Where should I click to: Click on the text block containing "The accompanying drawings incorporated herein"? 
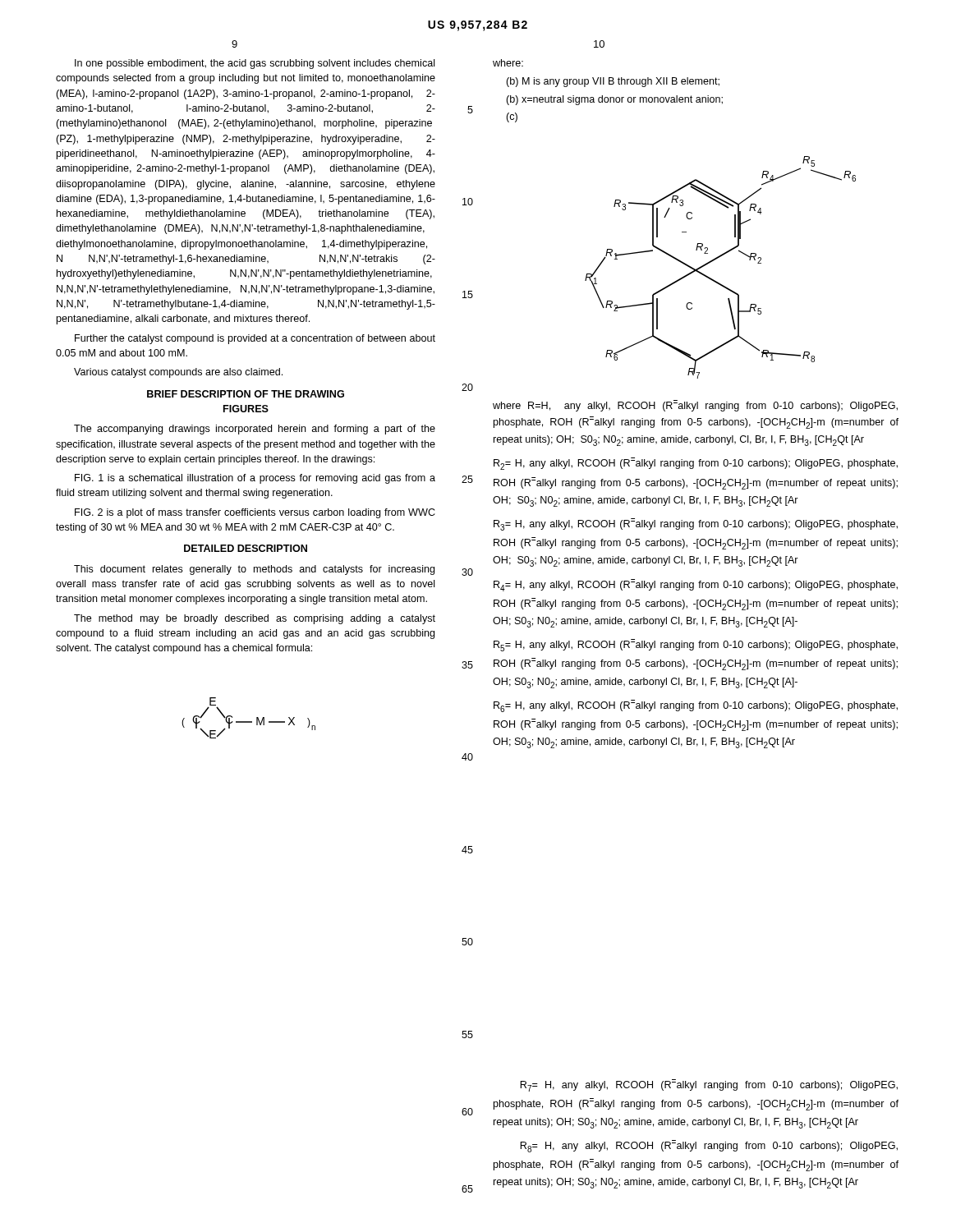point(246,444)
